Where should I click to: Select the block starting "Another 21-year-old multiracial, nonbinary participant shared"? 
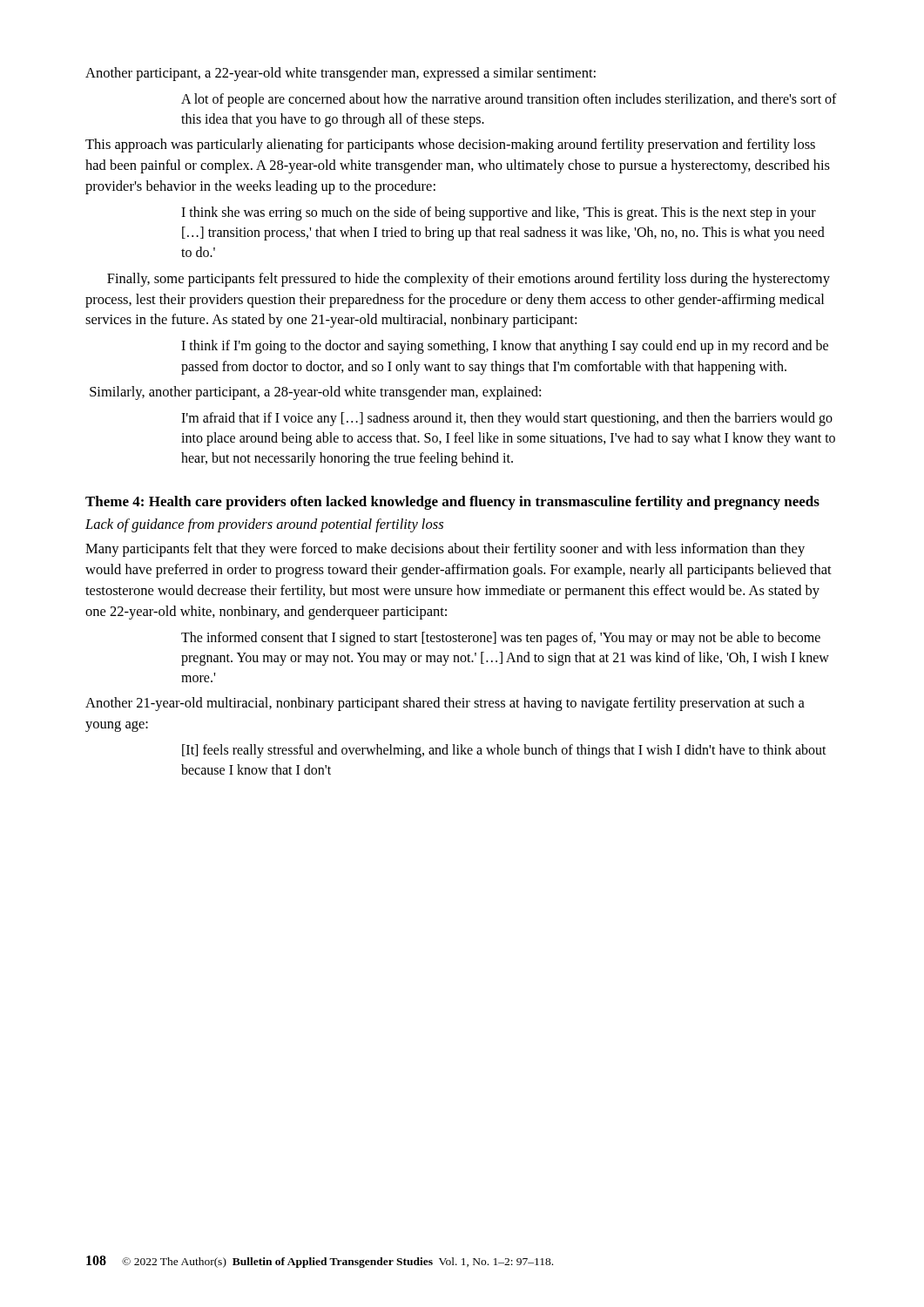[x=462, y=714]
